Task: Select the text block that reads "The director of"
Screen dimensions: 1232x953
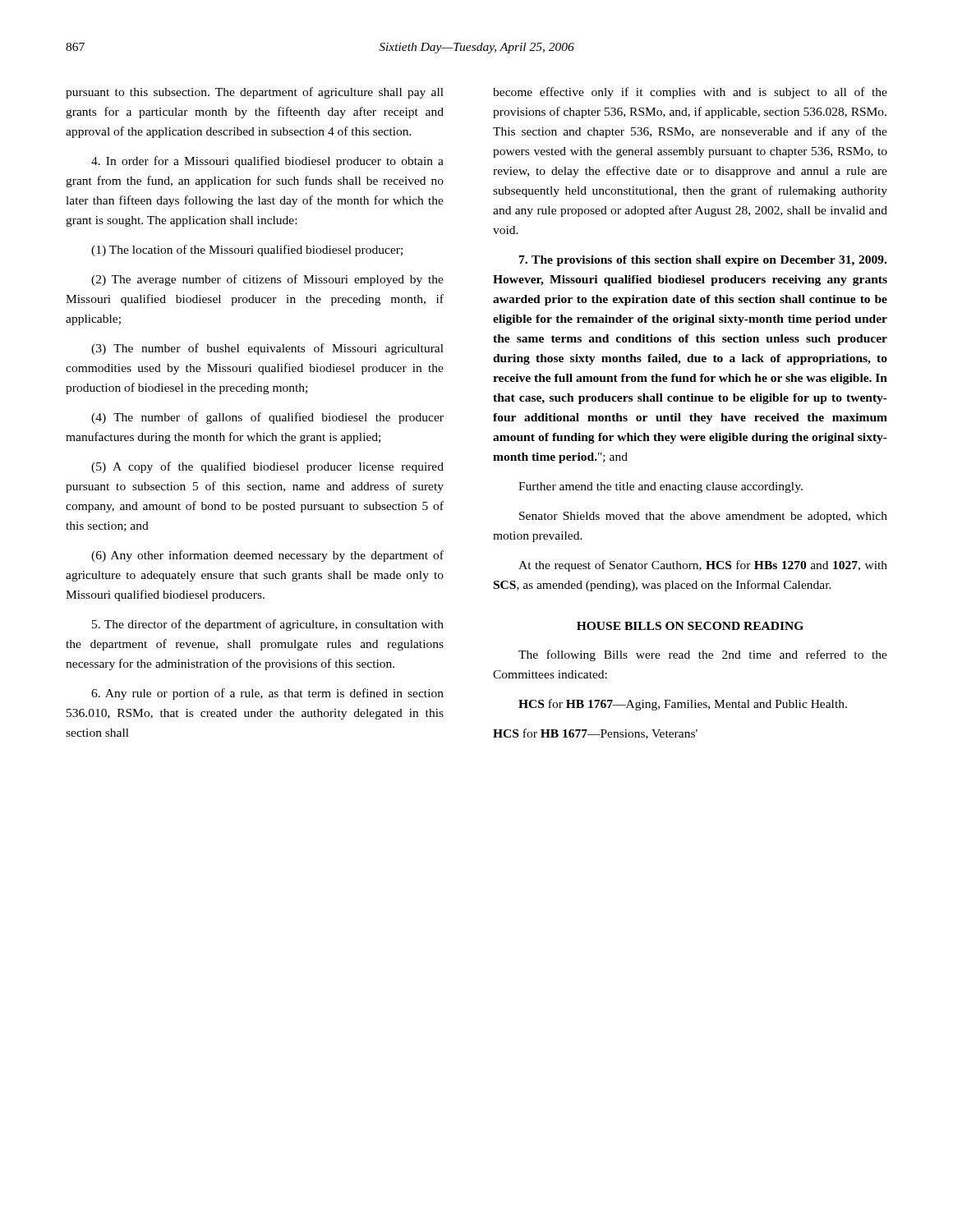Action: [255, 644]
